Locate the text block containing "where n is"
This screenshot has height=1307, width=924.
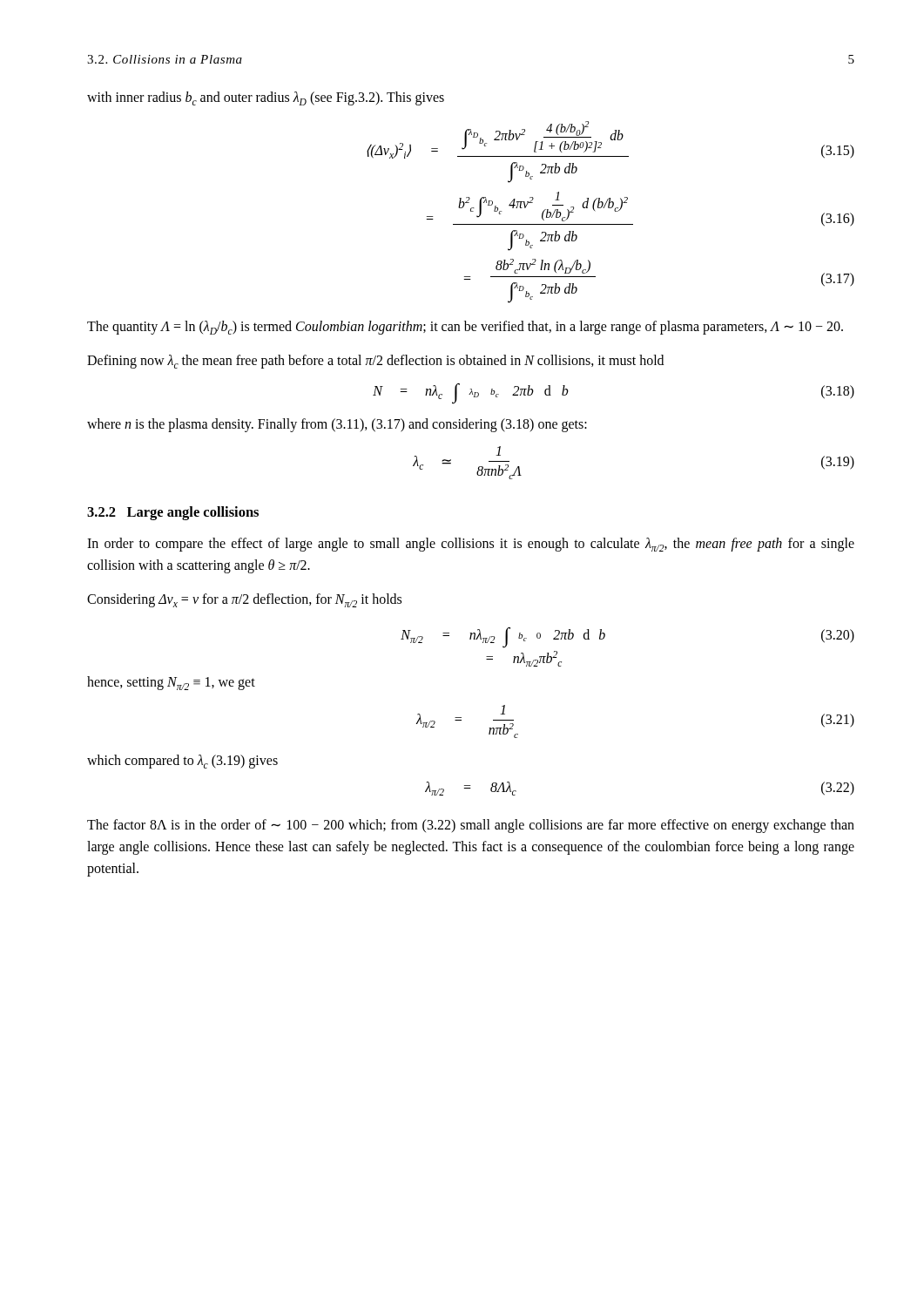point(337,423)
